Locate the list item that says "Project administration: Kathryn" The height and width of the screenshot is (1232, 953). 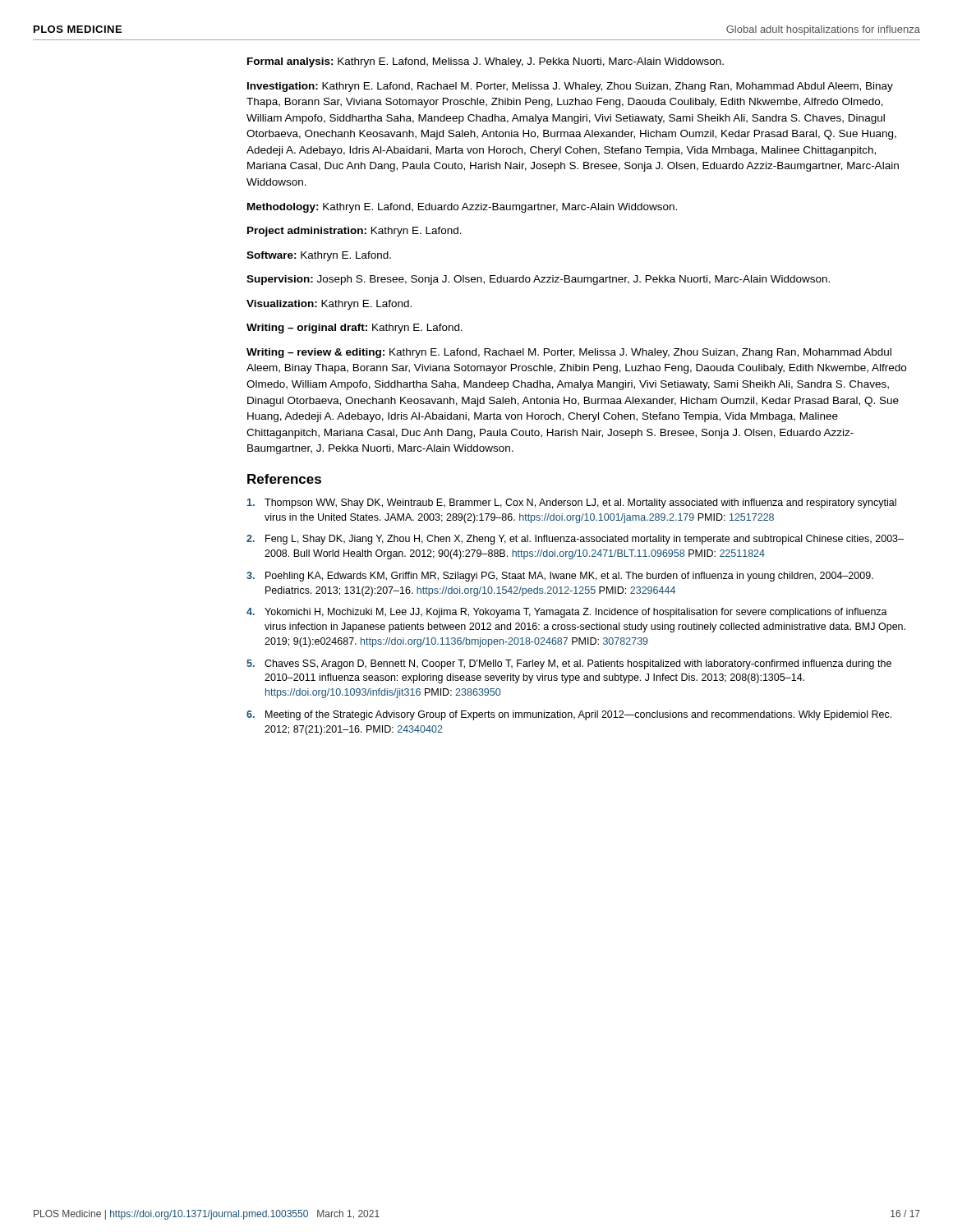click(354, 230)
